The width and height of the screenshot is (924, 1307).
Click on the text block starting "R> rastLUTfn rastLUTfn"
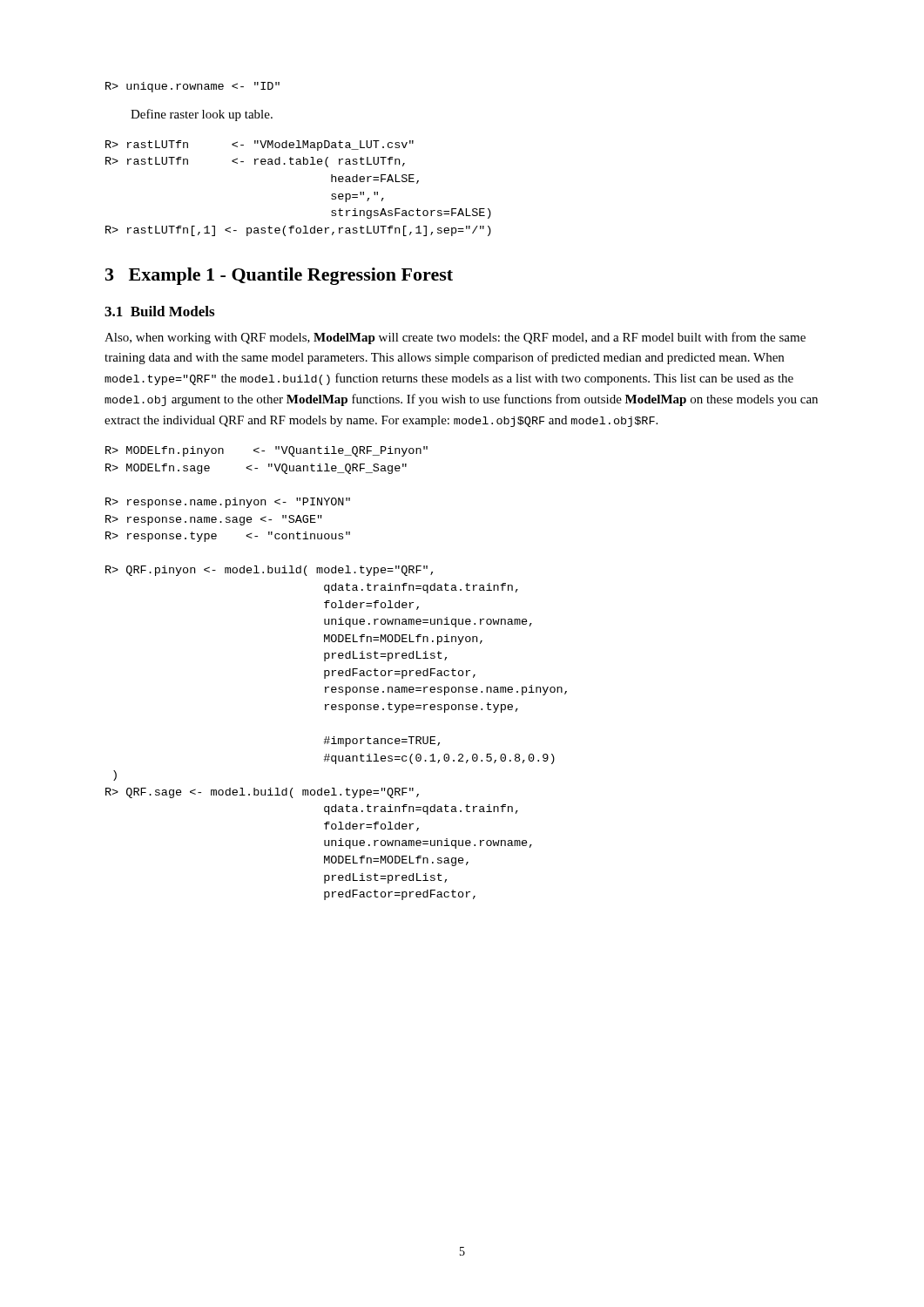(260, 146)
